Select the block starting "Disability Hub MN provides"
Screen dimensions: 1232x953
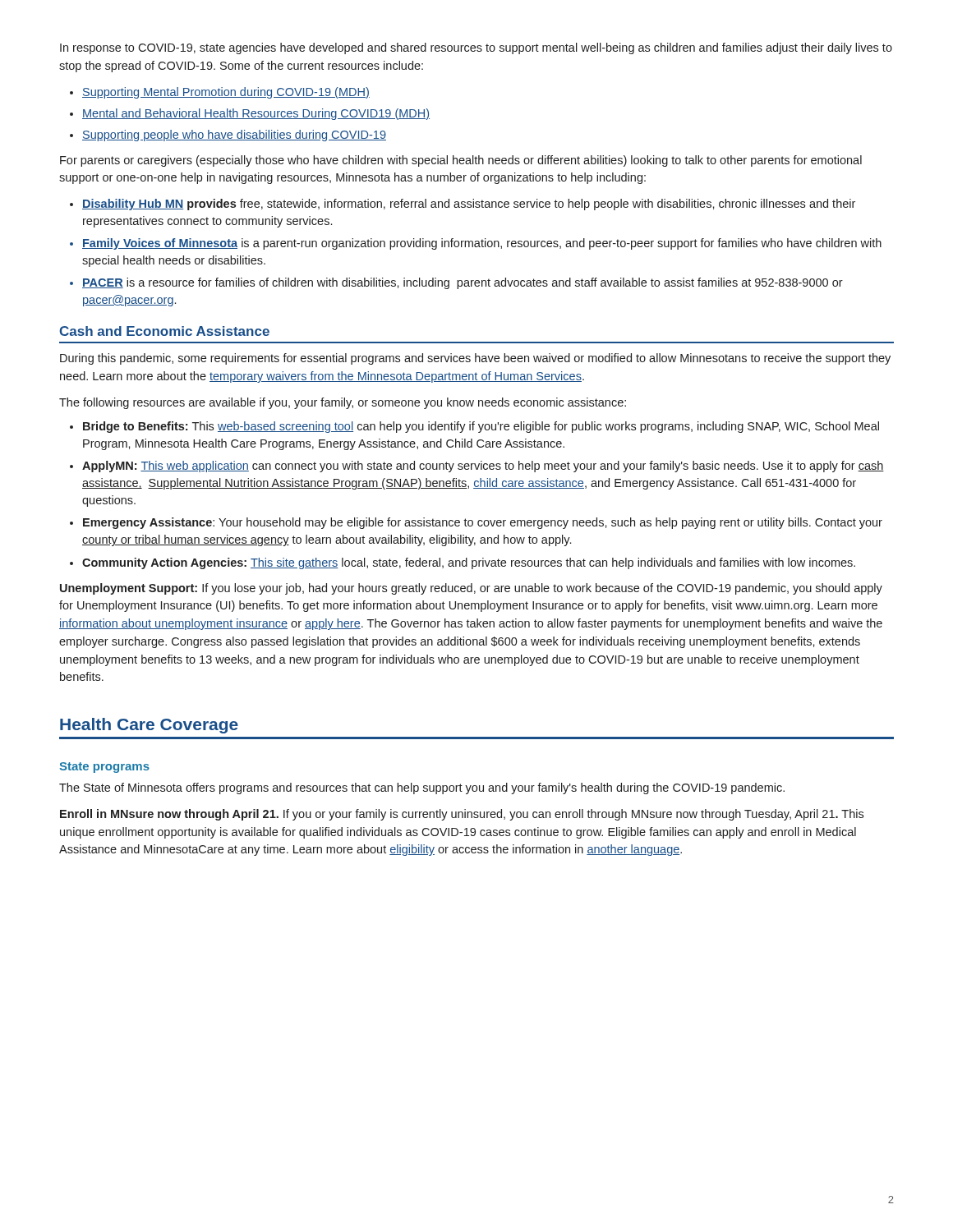469,212
